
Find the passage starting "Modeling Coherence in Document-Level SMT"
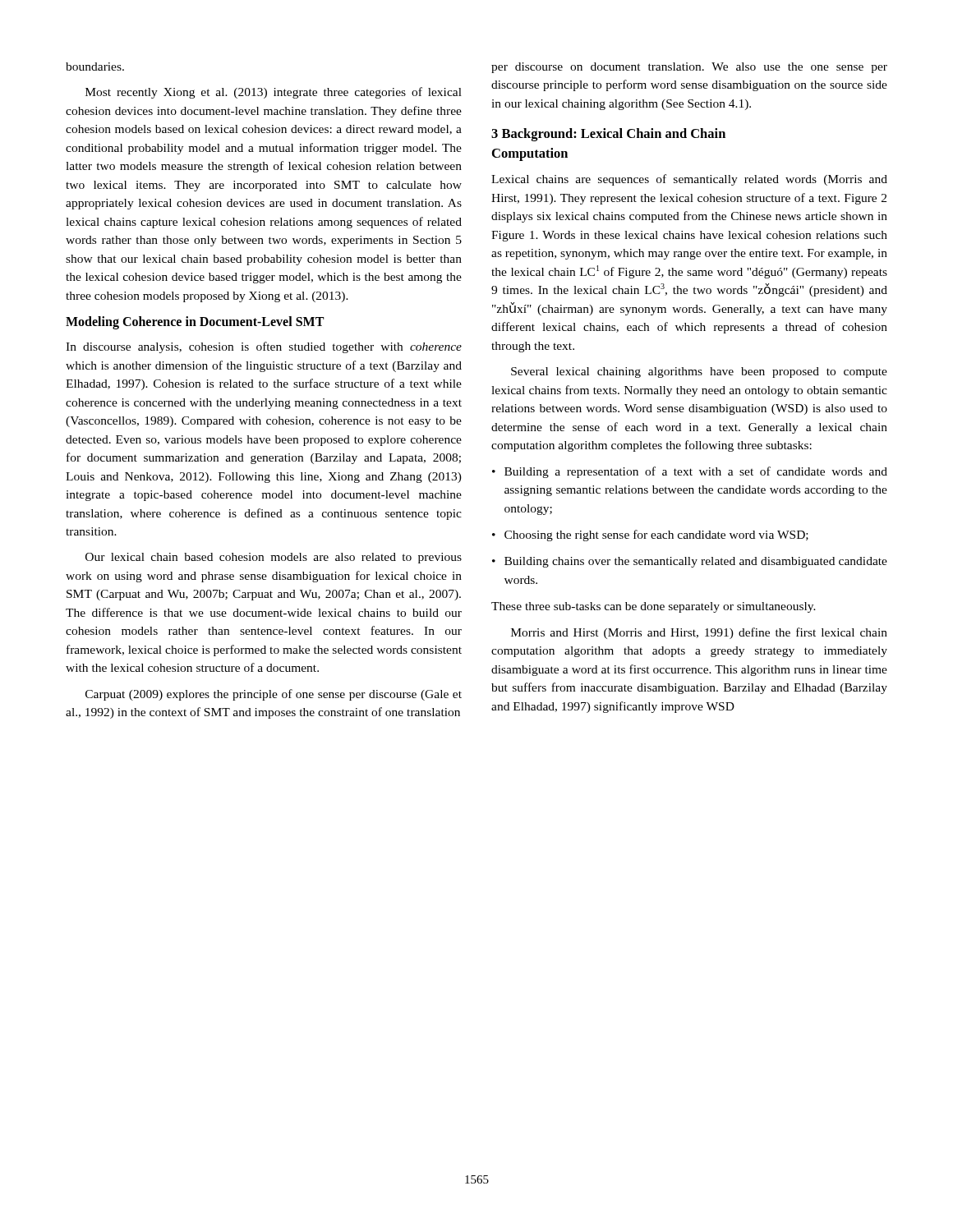coord(264,322)
